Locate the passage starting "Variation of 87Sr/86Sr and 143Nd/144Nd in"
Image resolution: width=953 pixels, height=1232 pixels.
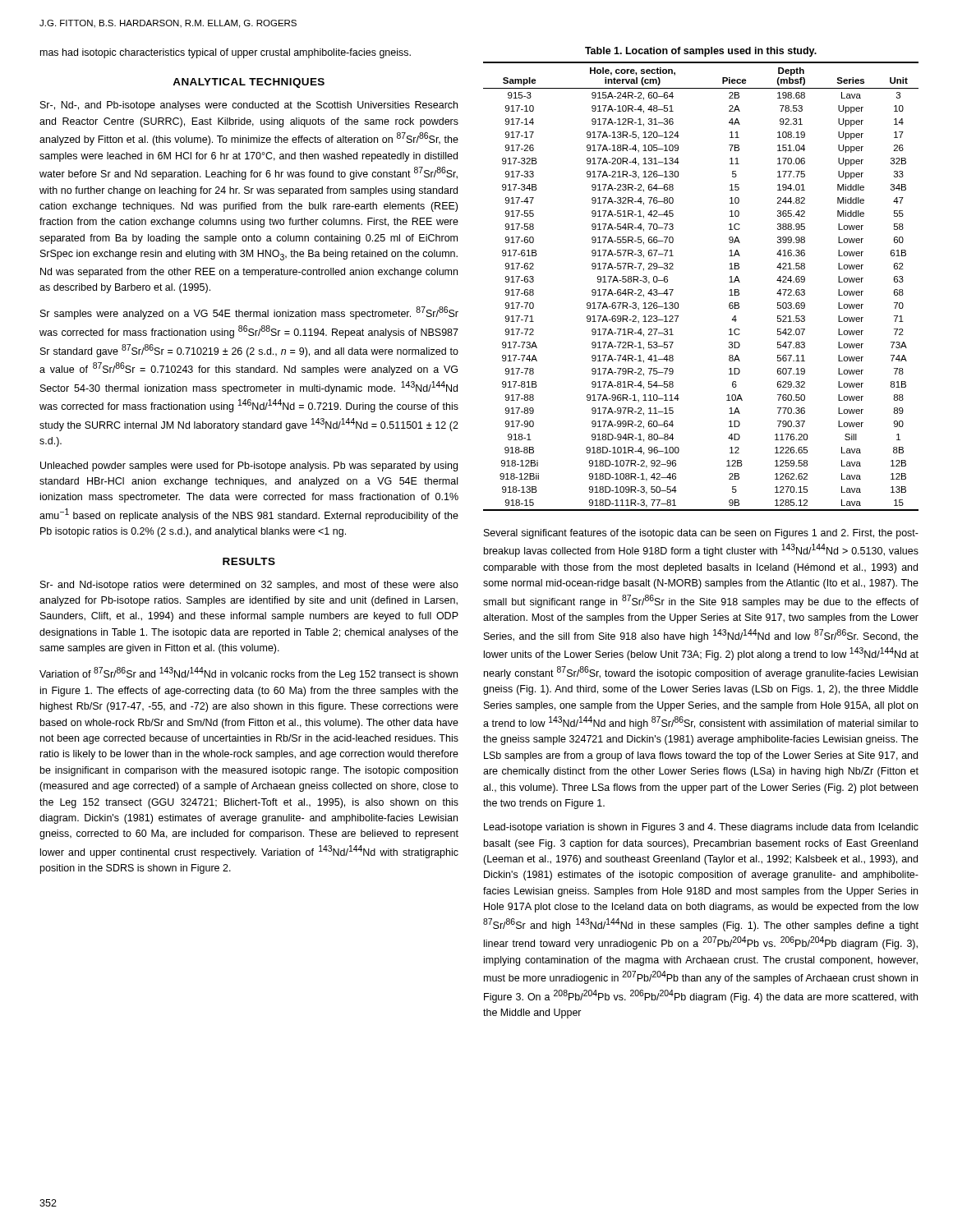click(x=249, y=770)
